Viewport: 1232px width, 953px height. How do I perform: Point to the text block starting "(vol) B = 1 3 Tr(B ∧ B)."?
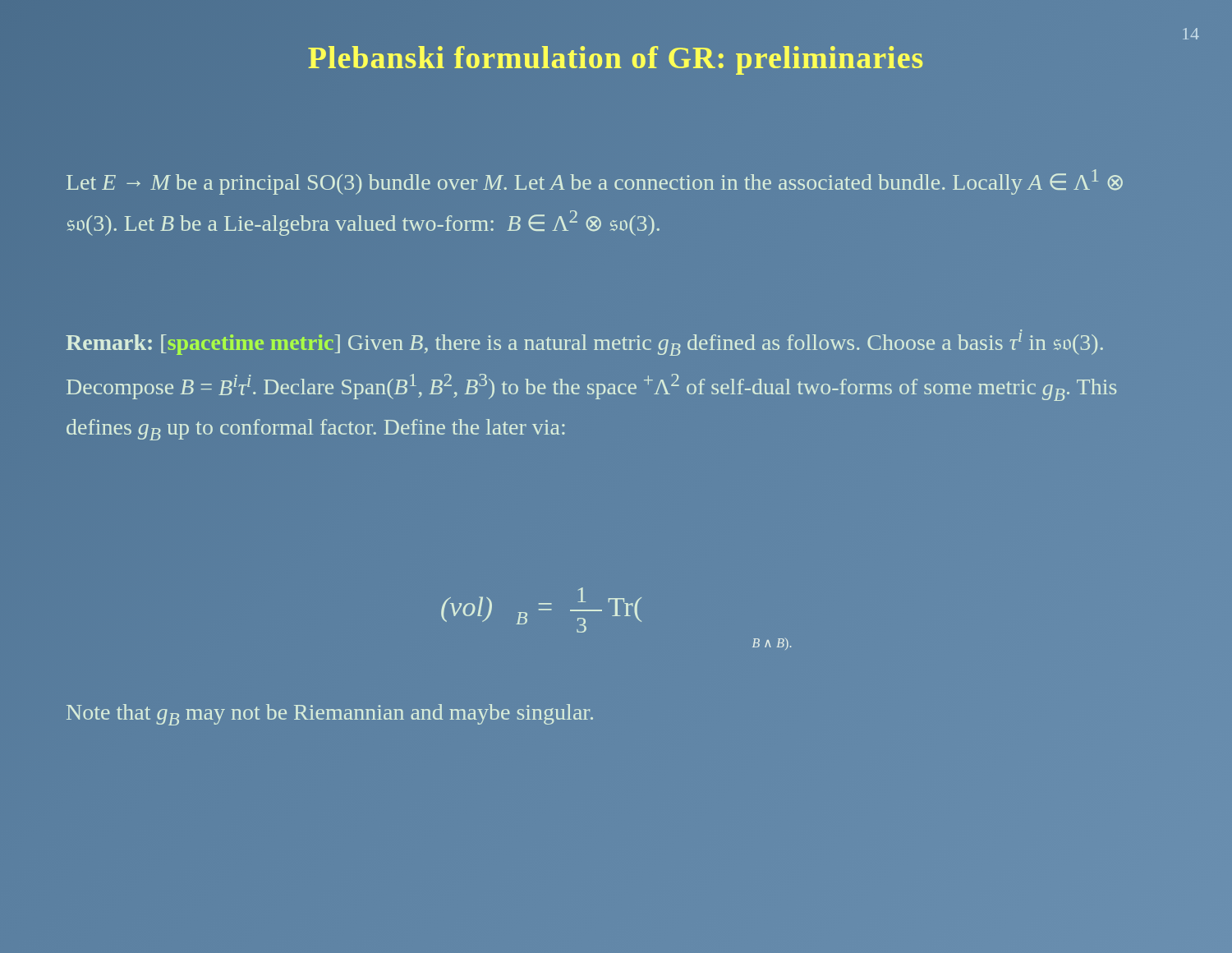[616, 608]
